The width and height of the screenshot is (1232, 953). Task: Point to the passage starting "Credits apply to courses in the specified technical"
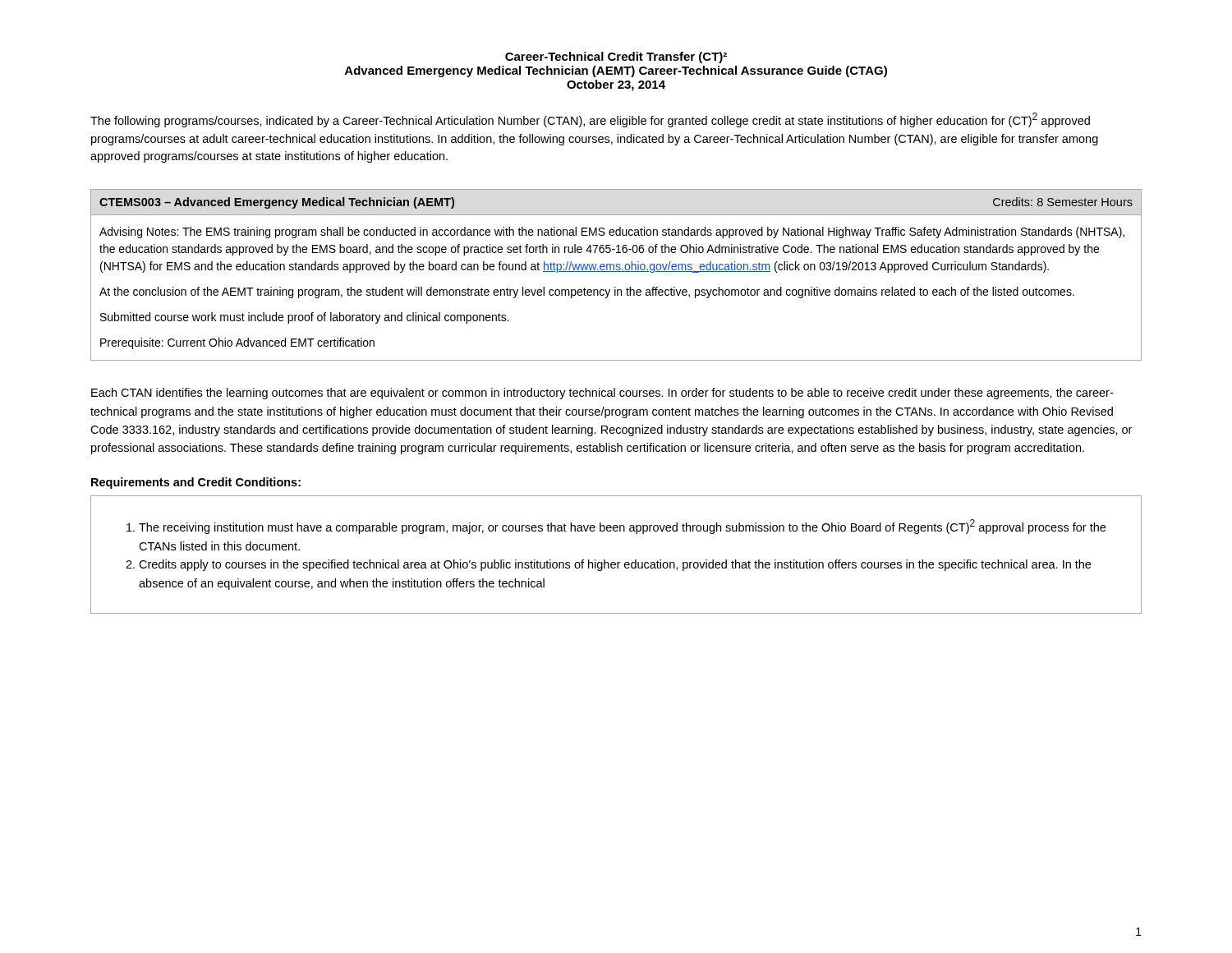(615, 574)
